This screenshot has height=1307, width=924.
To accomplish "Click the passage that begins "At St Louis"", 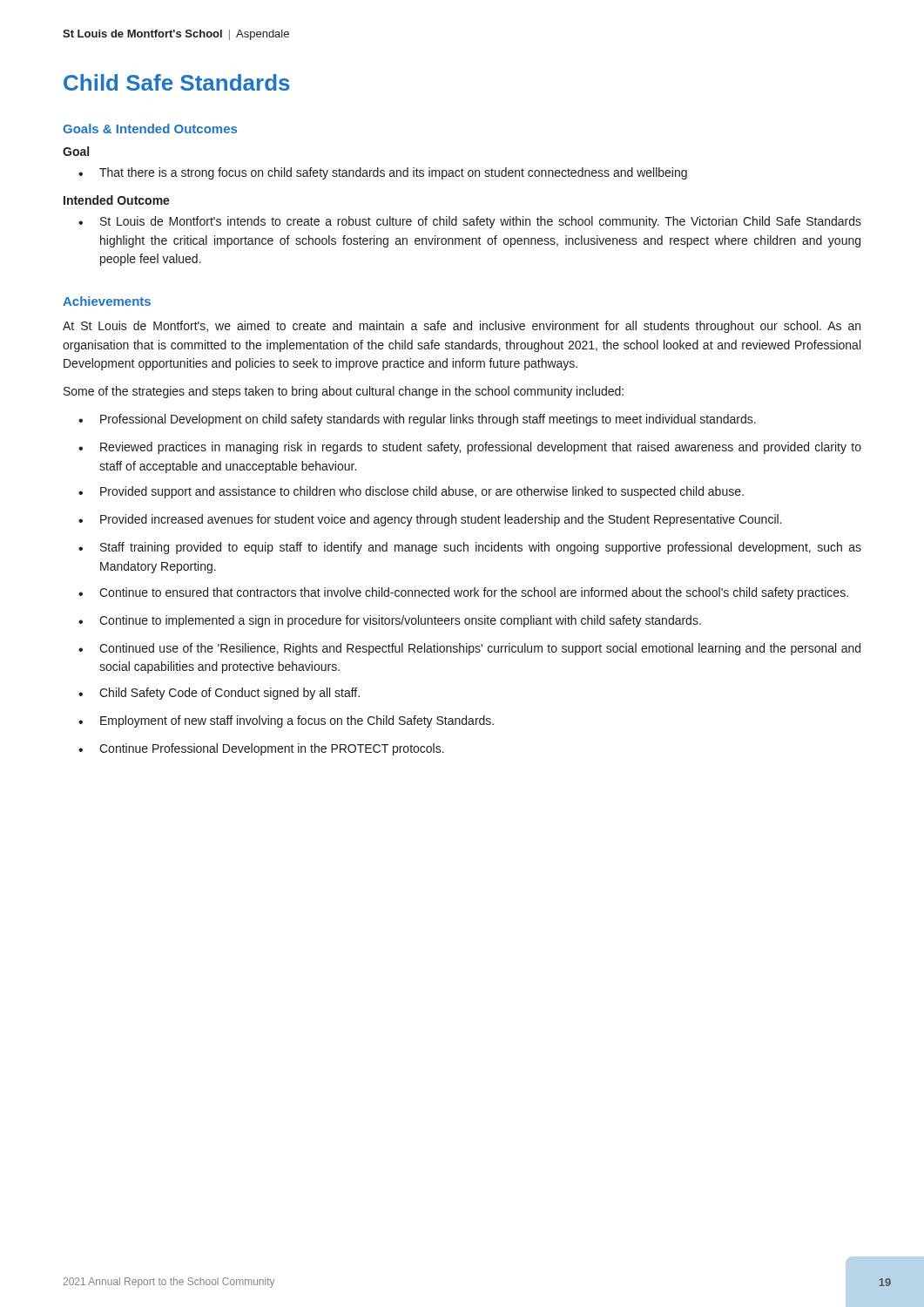I will [462, 345].
